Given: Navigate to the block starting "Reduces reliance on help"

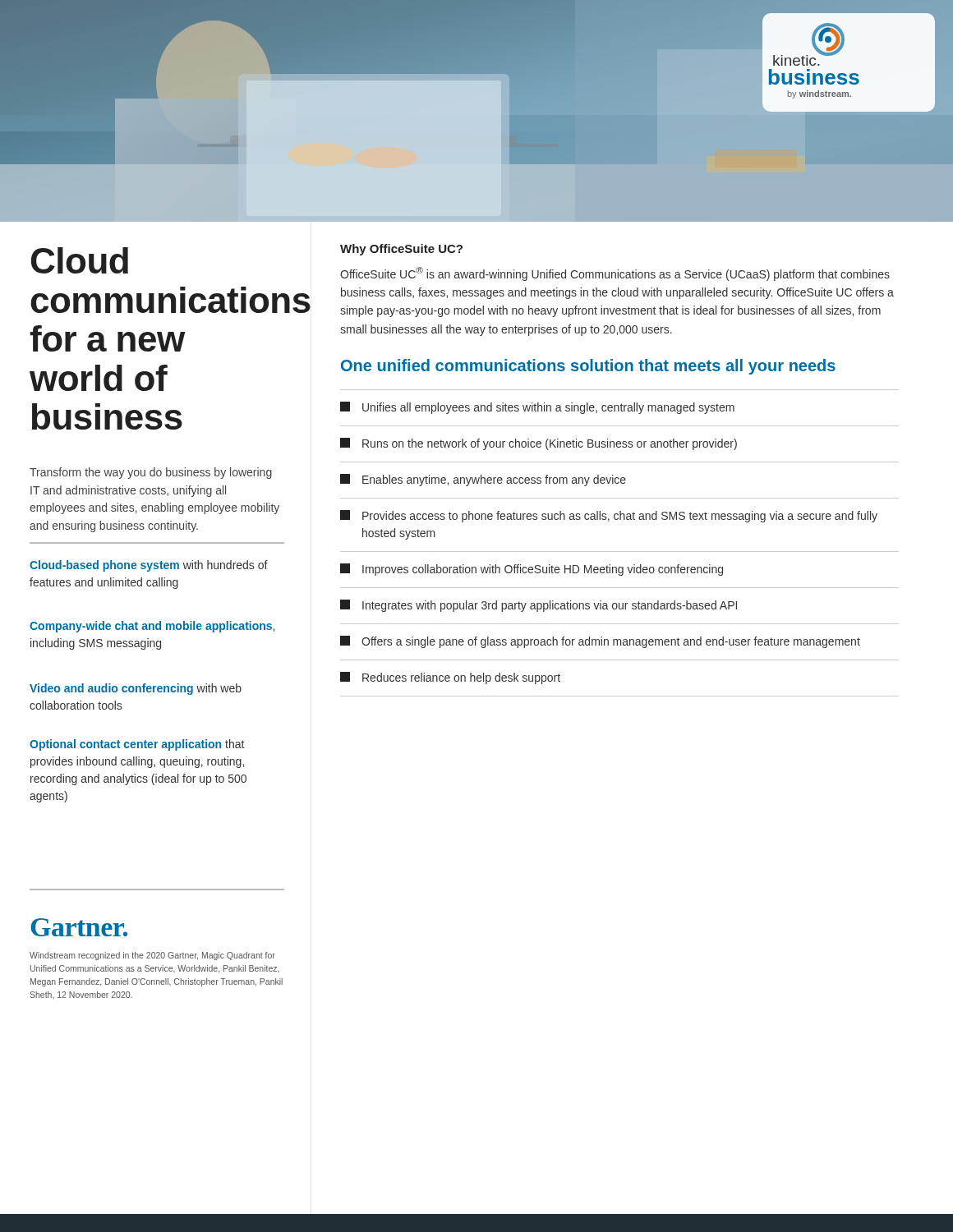Looking at the screenshot, I should [450, 678].
